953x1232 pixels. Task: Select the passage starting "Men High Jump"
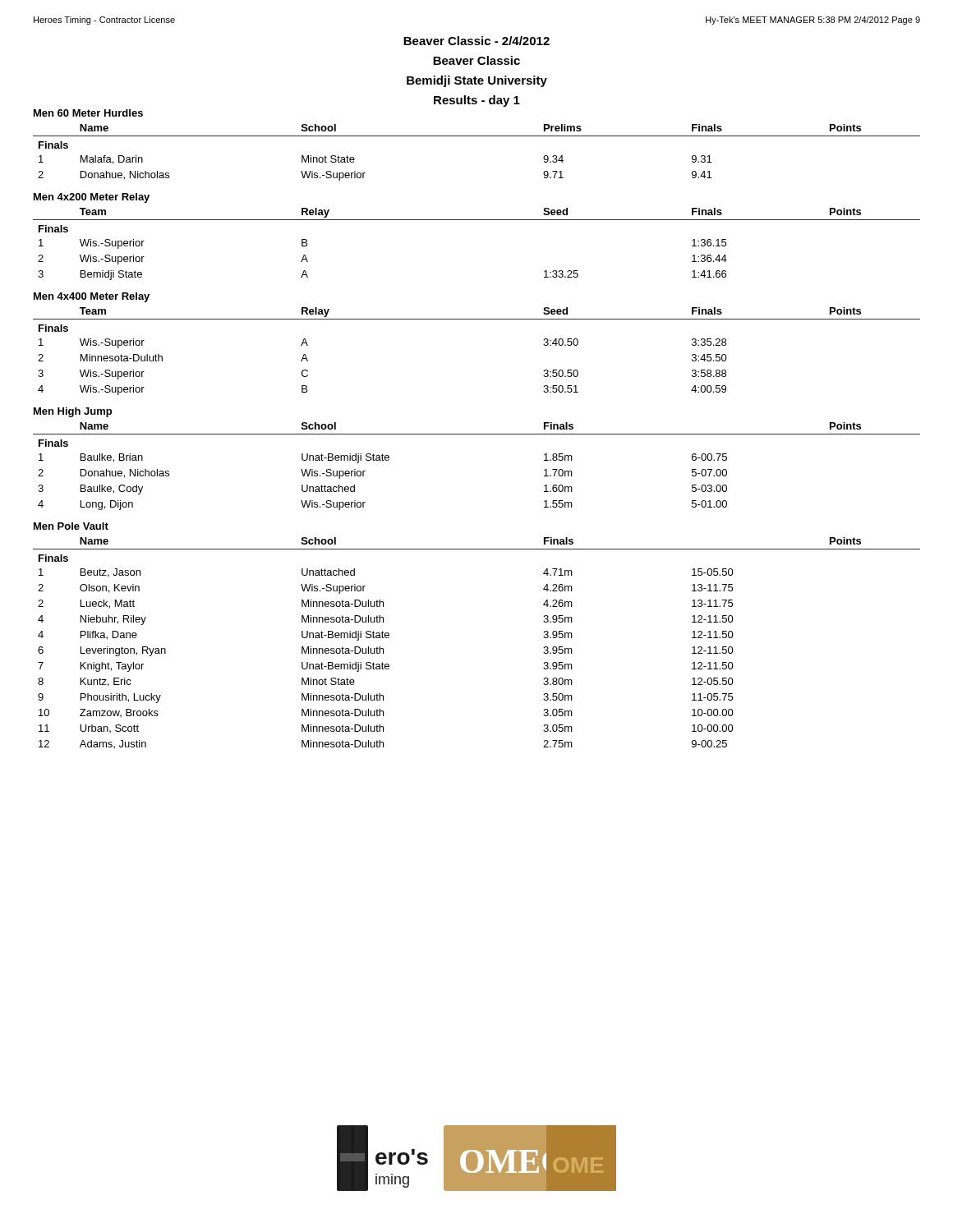click(x=73, y=411)
